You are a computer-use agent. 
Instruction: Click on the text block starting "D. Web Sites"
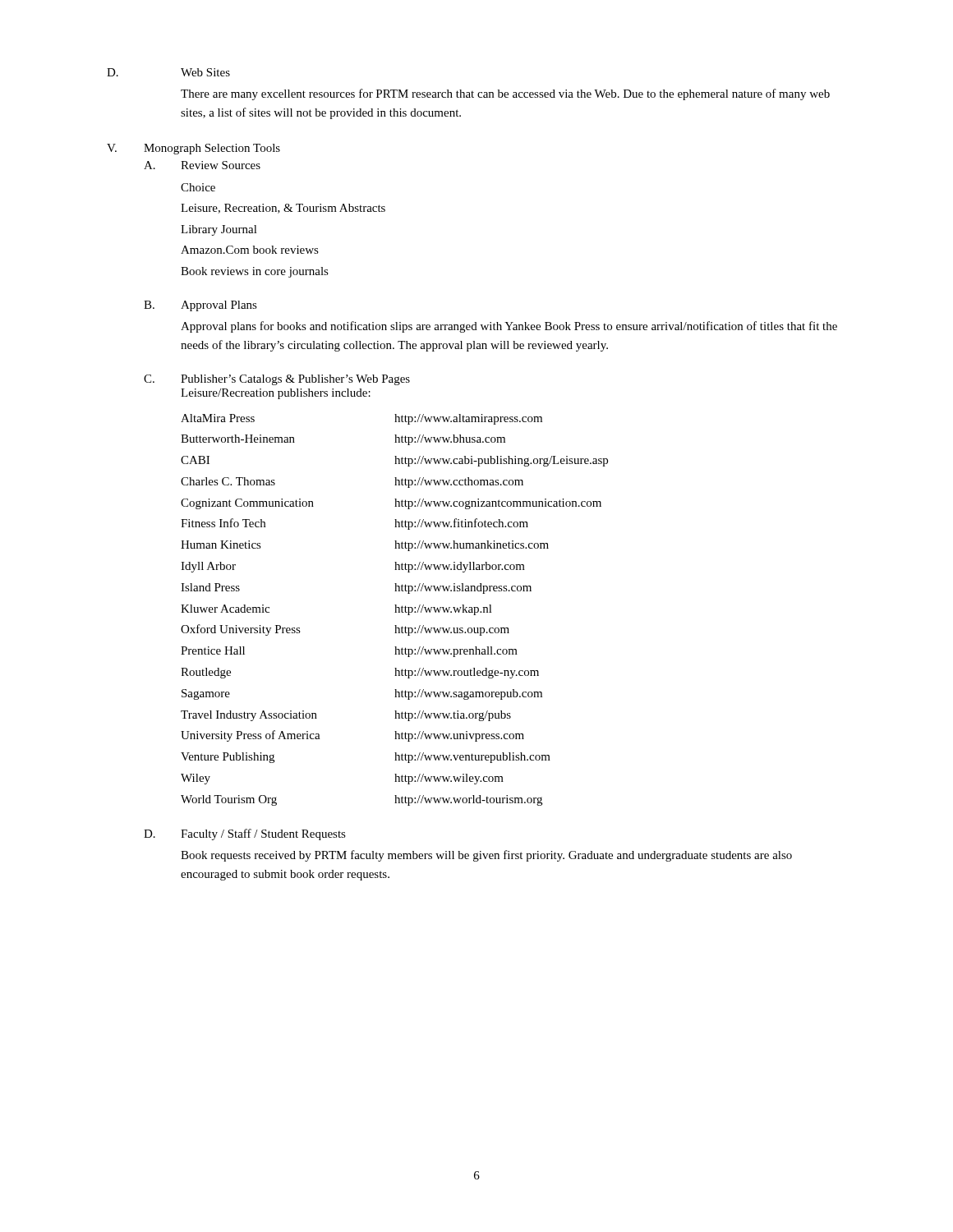(109, 72)
